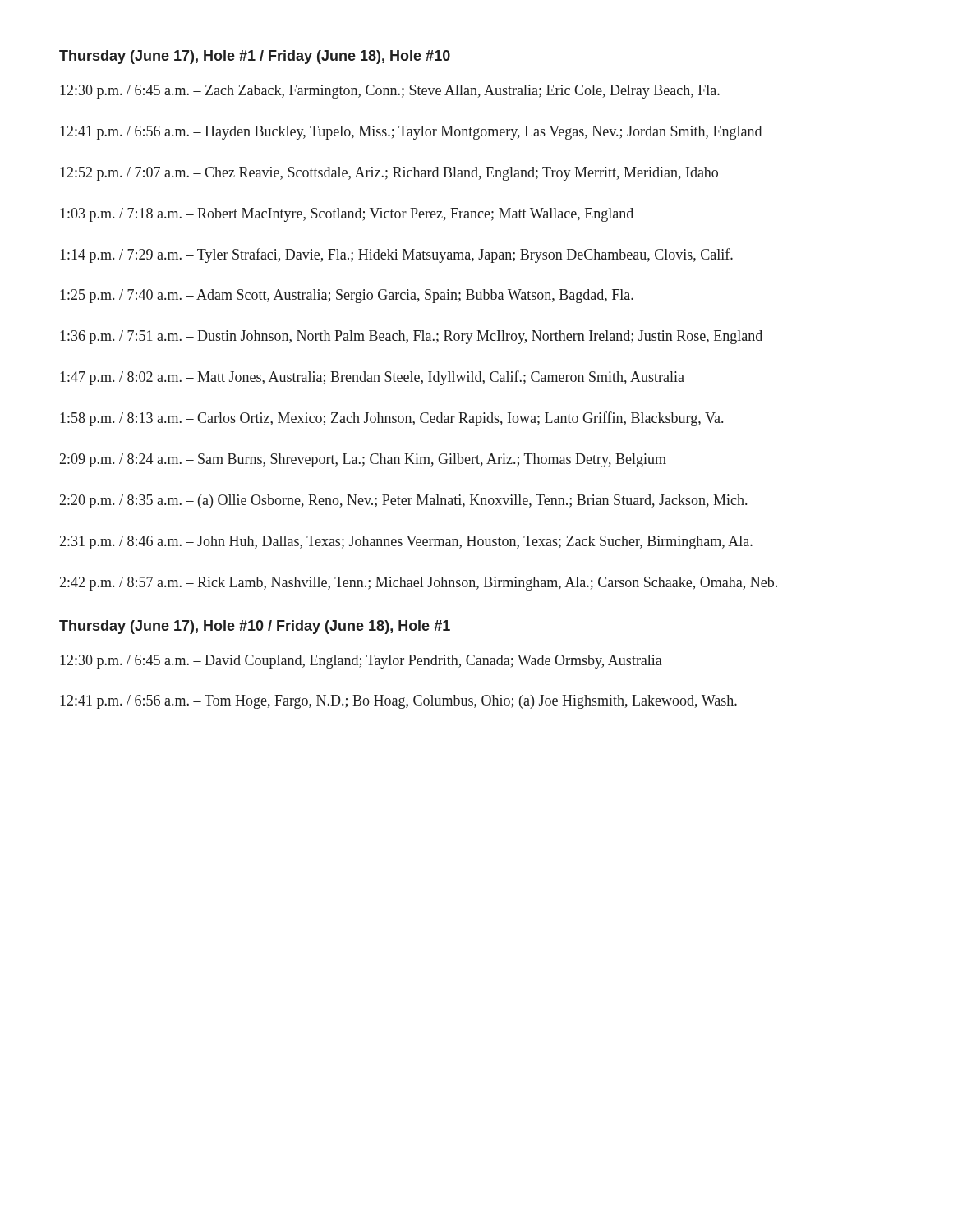Click on the text block containing "2:20 p.m. / 8:35"
This screenshot has width=953, height=1232.
(404, 500)
